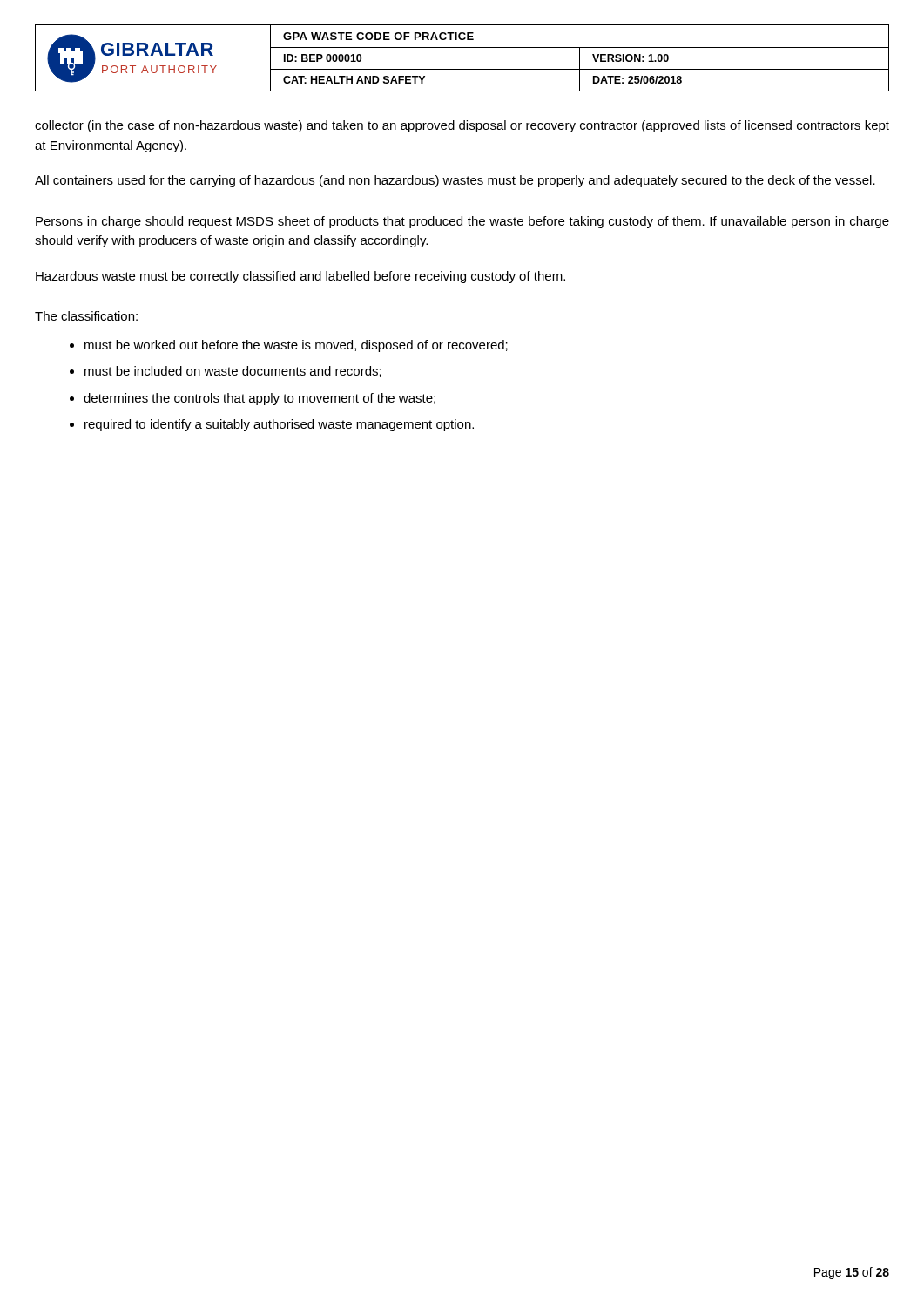
Task: Point to the element starting "determines the controls that apply to movement"
Action: pos(260,397)
